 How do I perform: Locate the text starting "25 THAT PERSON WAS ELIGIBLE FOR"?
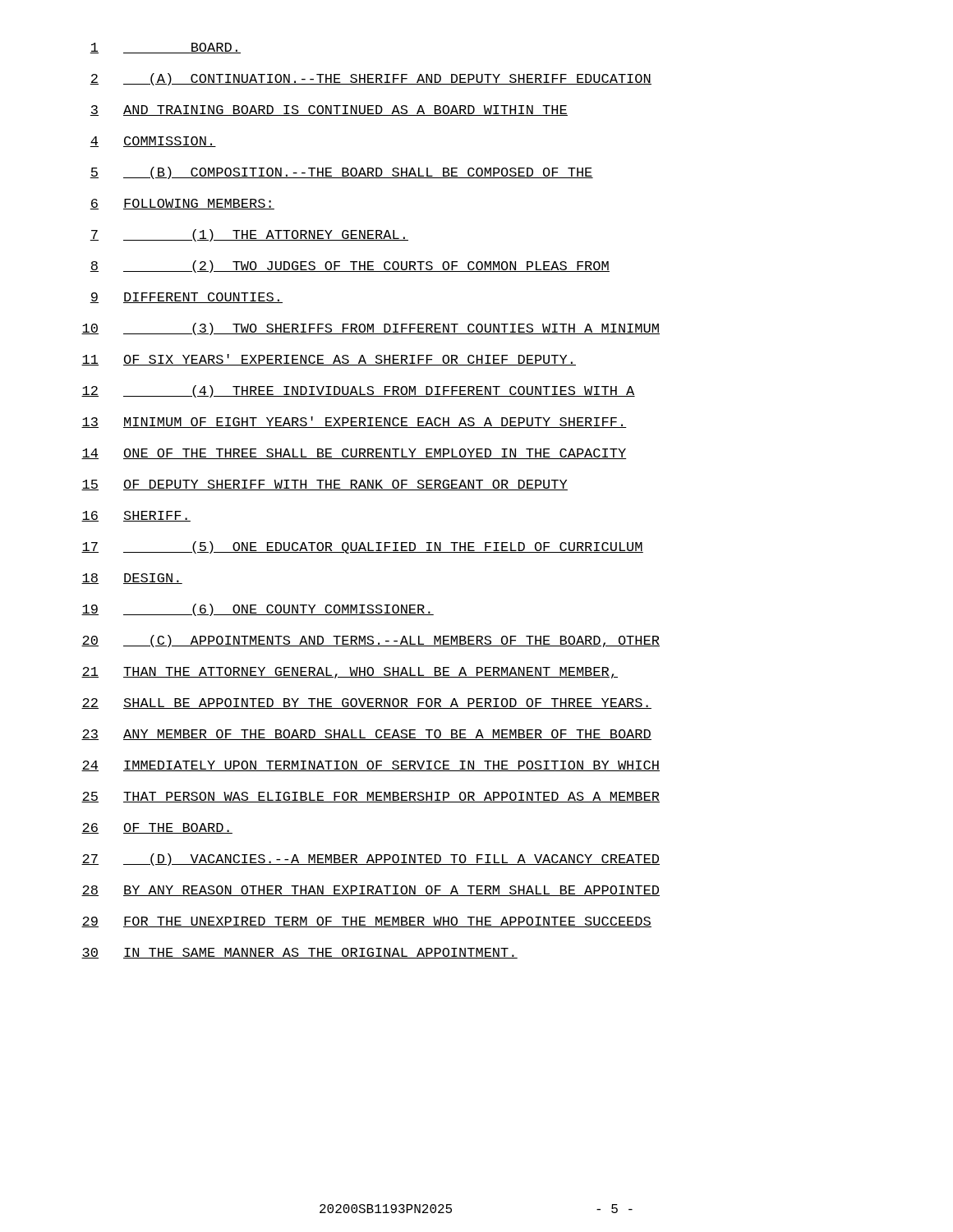476,798
